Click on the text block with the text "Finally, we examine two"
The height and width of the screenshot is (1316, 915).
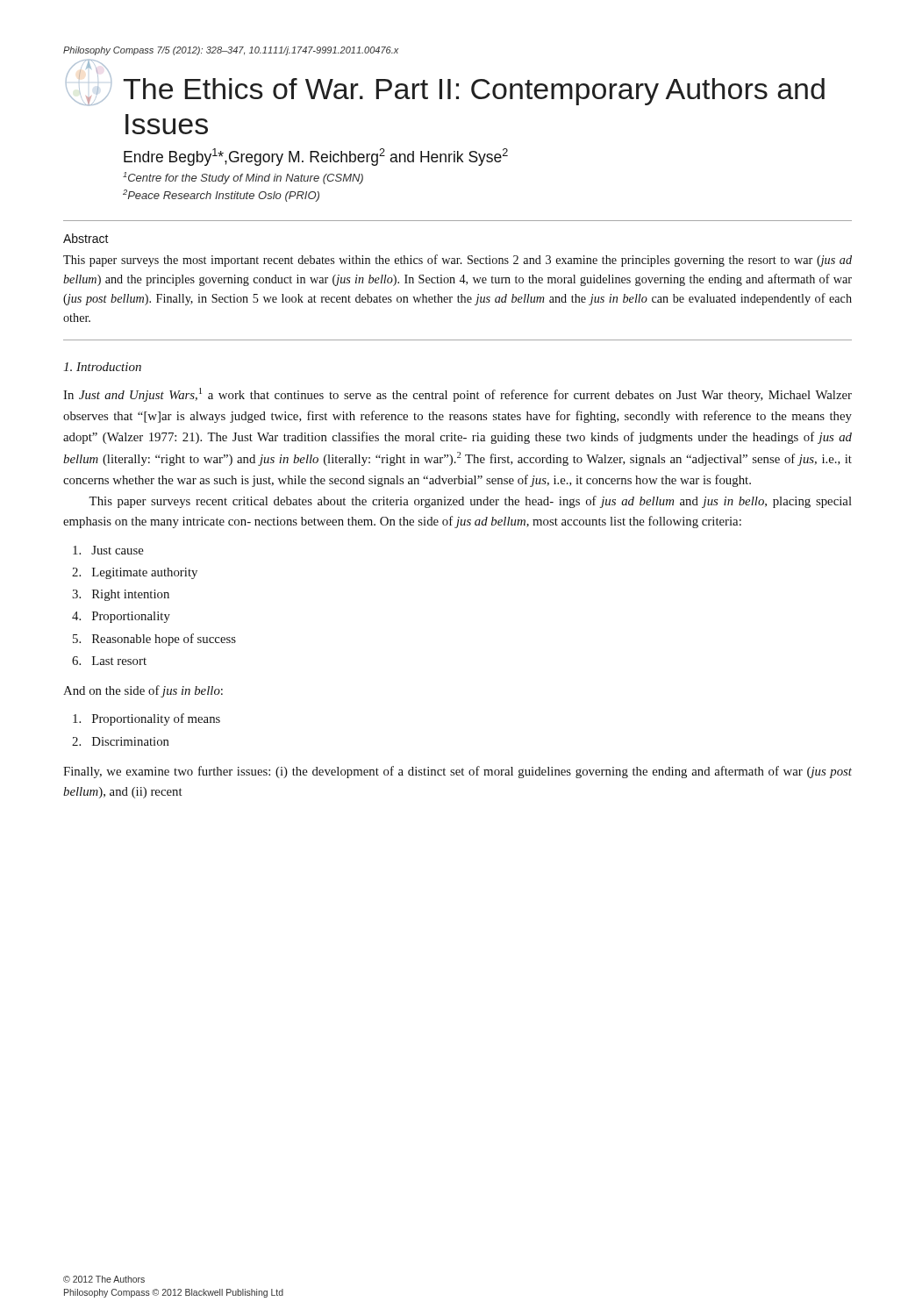point(458,782)
